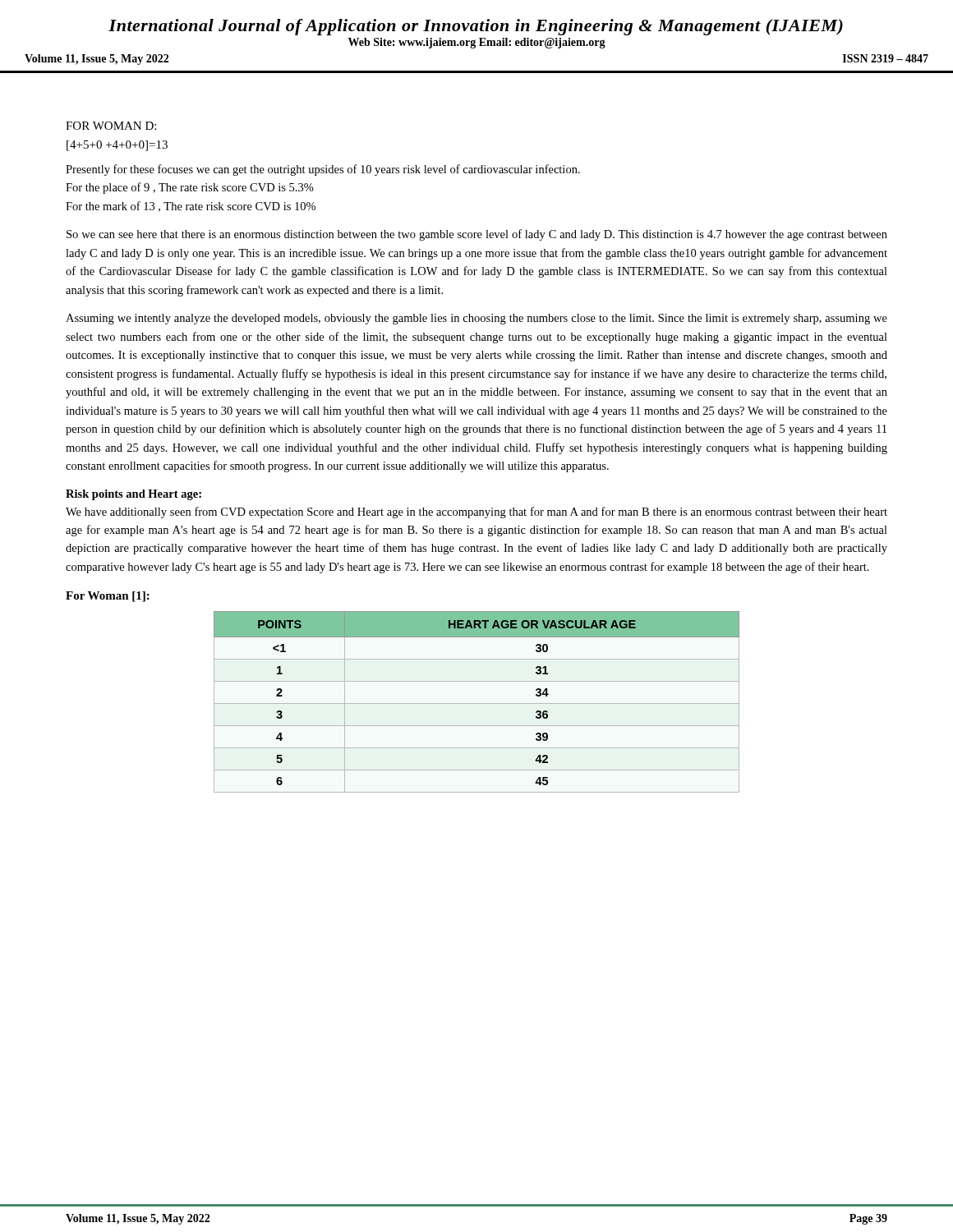This screenshot has width=953, height=1232.
Task: Click on the text block containing "So we can see here that there"
Action: point(476,262)
